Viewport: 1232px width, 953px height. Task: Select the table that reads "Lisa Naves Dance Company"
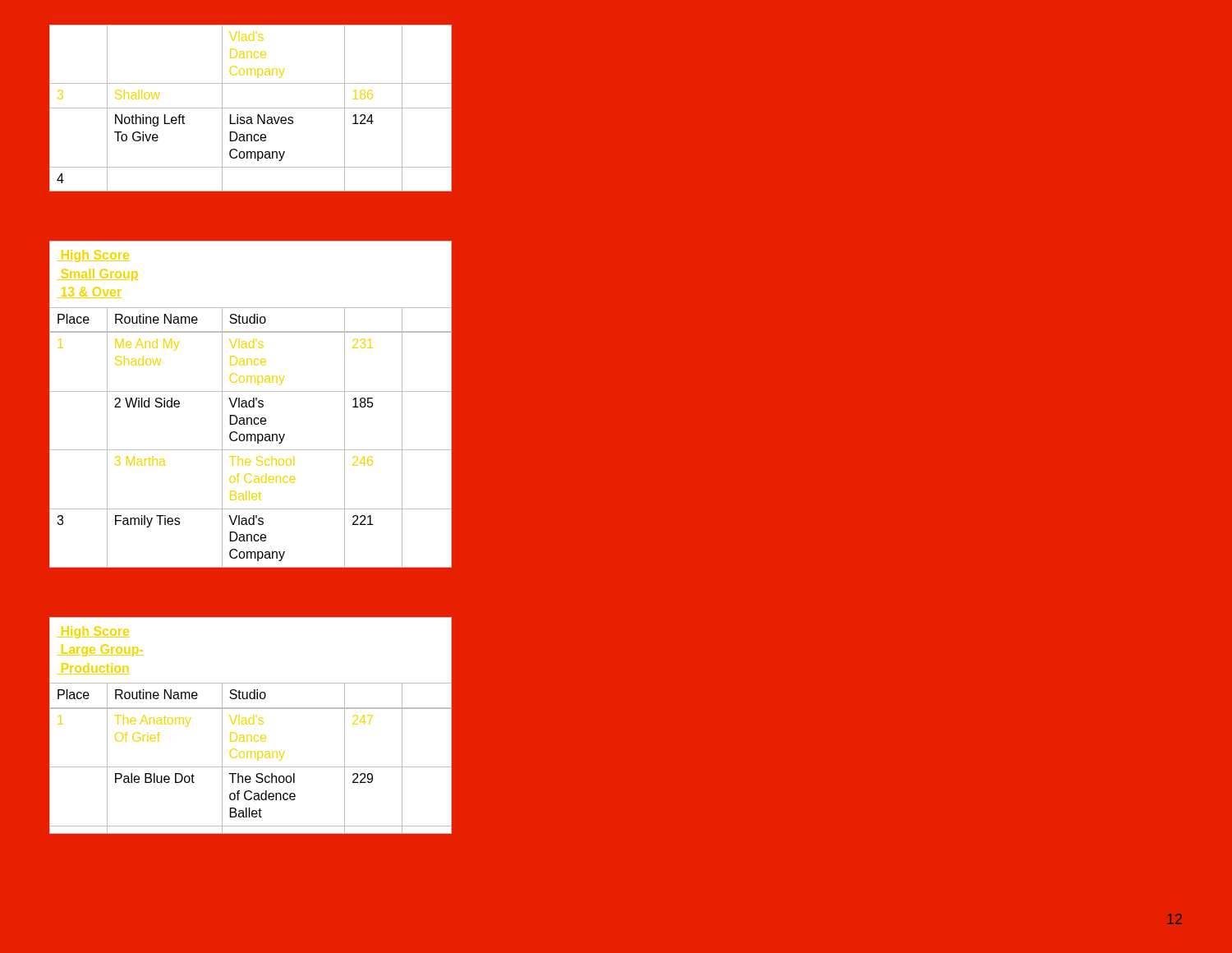(x=251, y=130)
